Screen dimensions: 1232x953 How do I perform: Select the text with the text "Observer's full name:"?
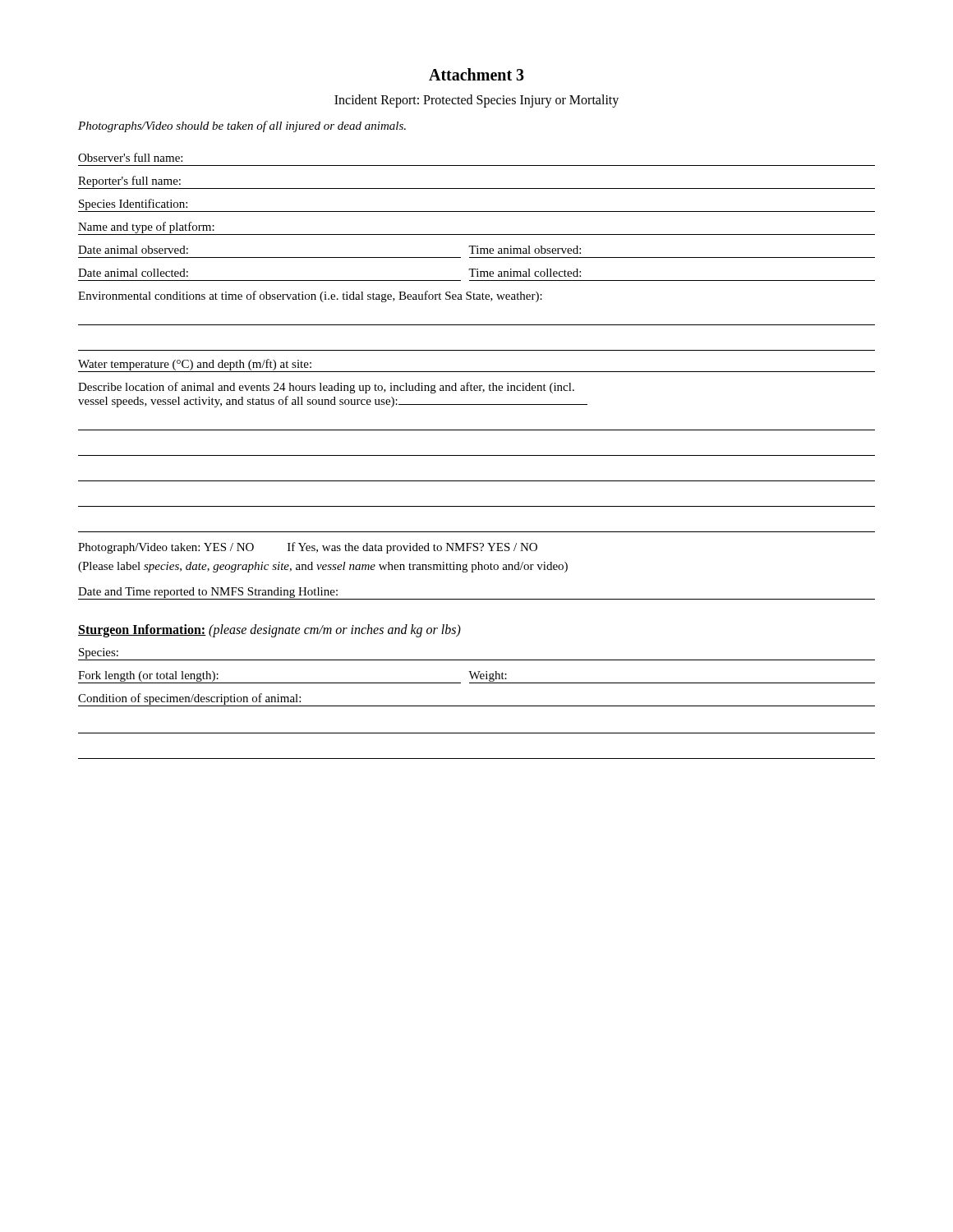click(x=131, y=158)
